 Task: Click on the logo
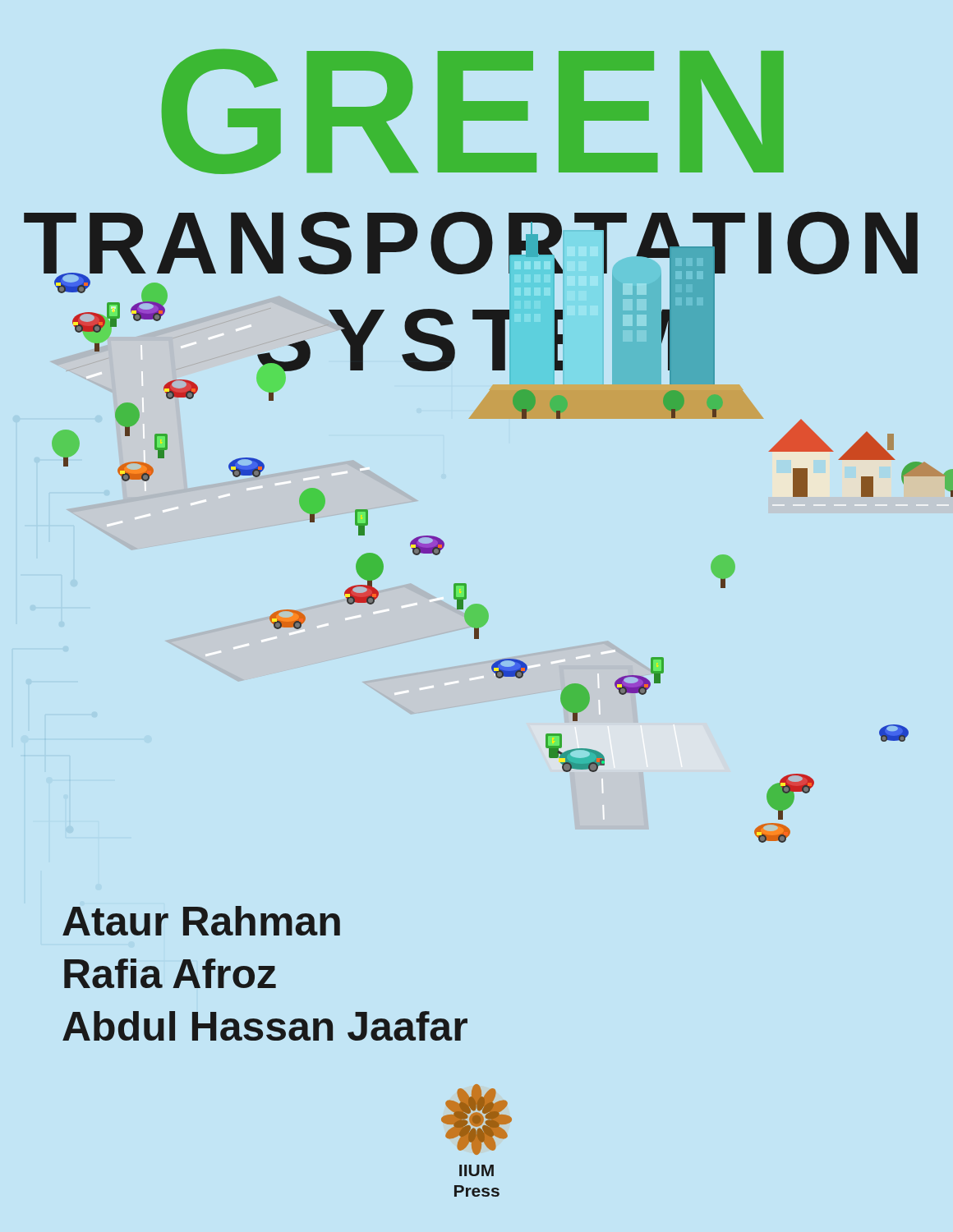(x=476, y=1142)
